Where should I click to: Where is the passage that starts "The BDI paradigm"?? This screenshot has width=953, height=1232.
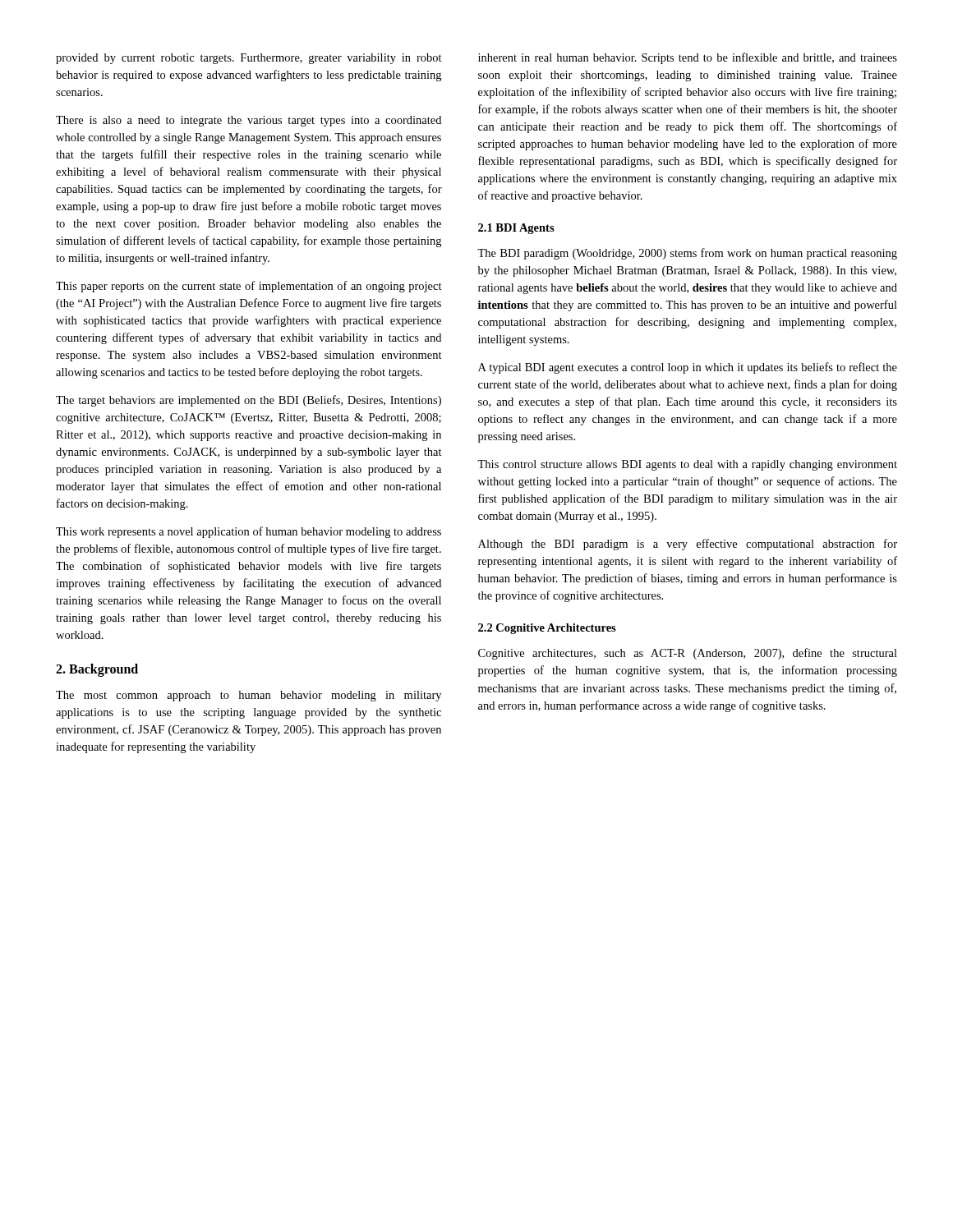pyautogui.click(x=687, y=296)
